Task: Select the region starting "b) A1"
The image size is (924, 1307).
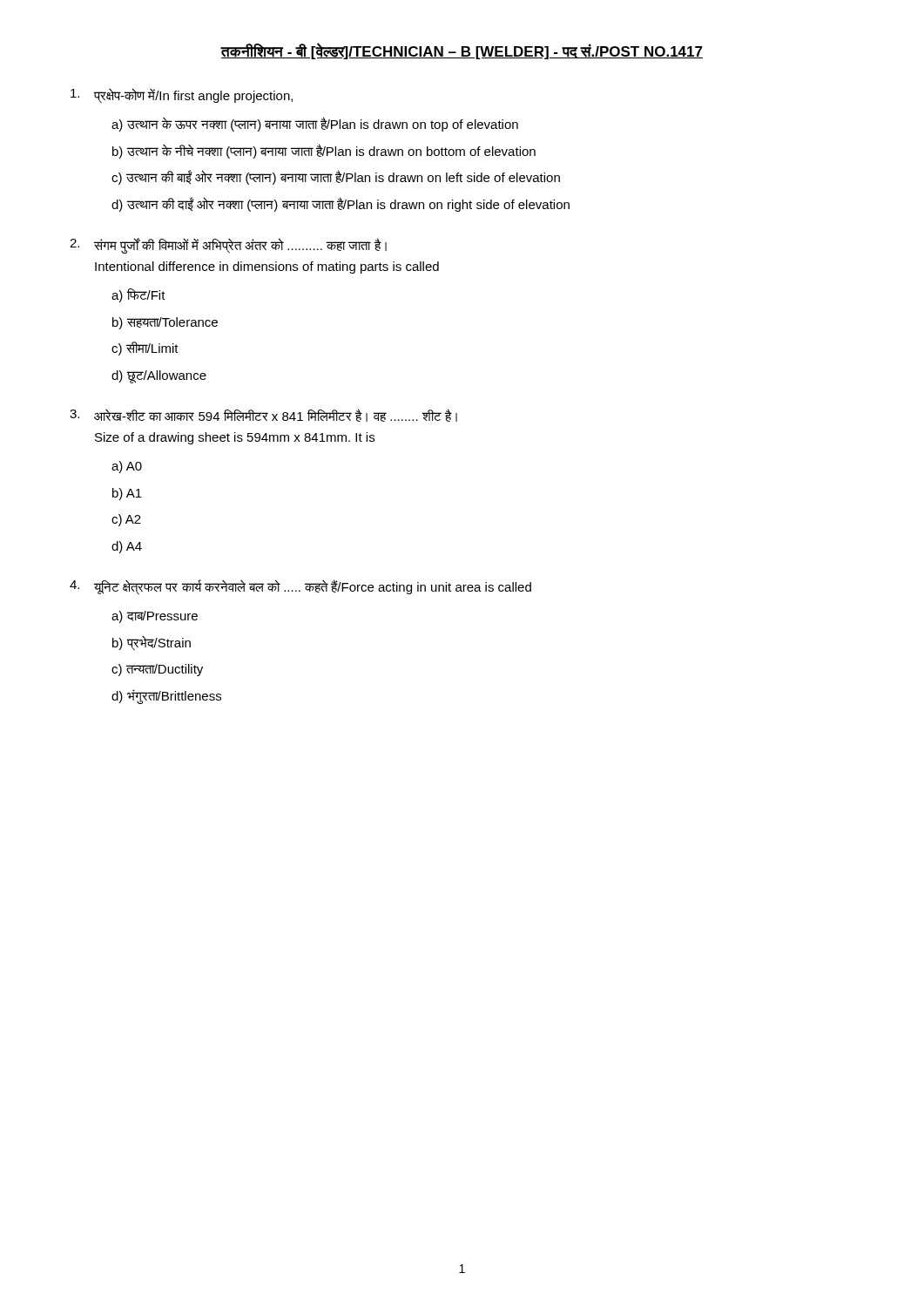Action: coord(127,492)
